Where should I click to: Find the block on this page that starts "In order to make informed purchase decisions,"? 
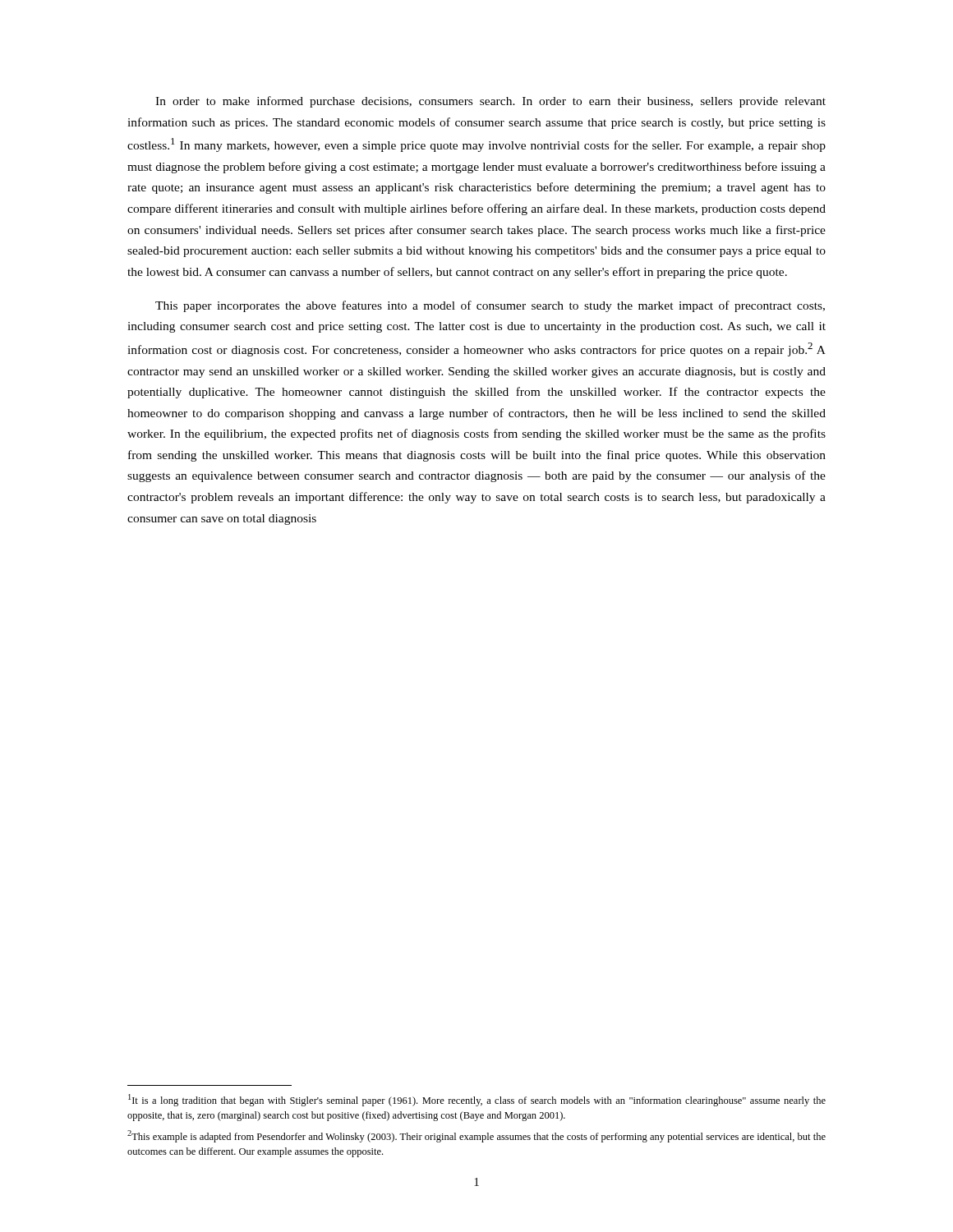click(476, 186)
